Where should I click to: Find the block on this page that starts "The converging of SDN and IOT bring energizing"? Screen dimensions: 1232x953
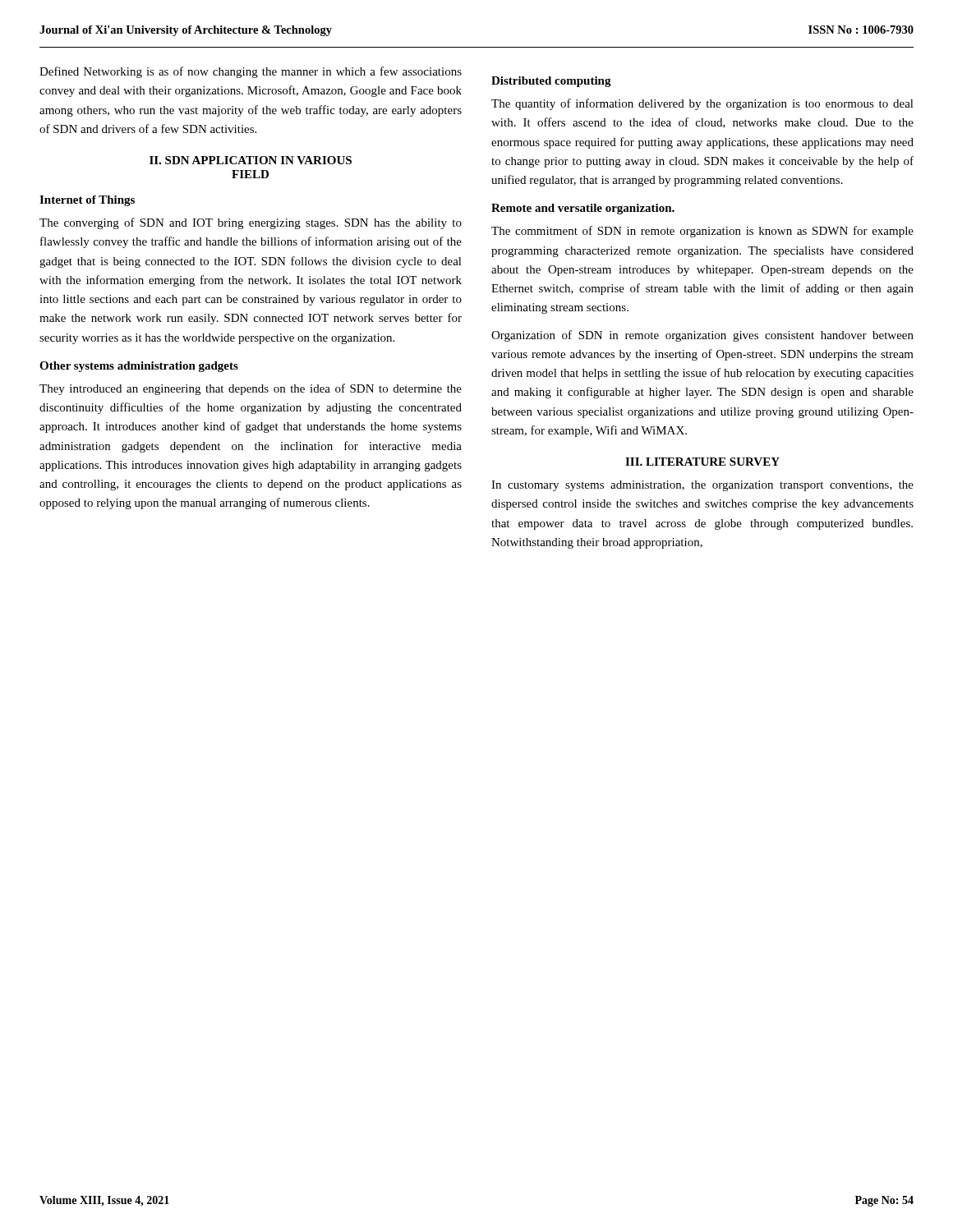point(251,280)
